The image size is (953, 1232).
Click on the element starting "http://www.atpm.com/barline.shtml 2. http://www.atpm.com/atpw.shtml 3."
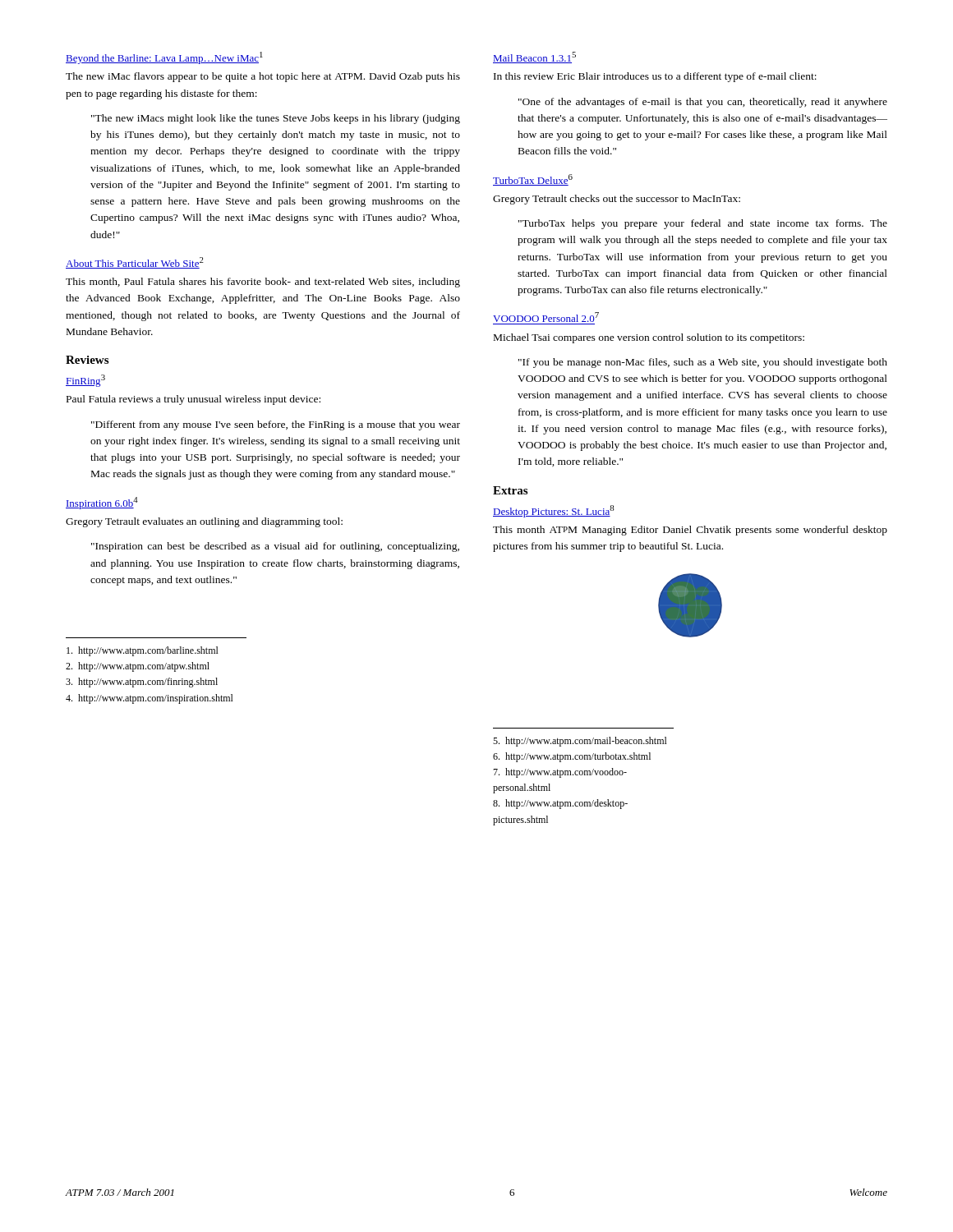[156, 675]
